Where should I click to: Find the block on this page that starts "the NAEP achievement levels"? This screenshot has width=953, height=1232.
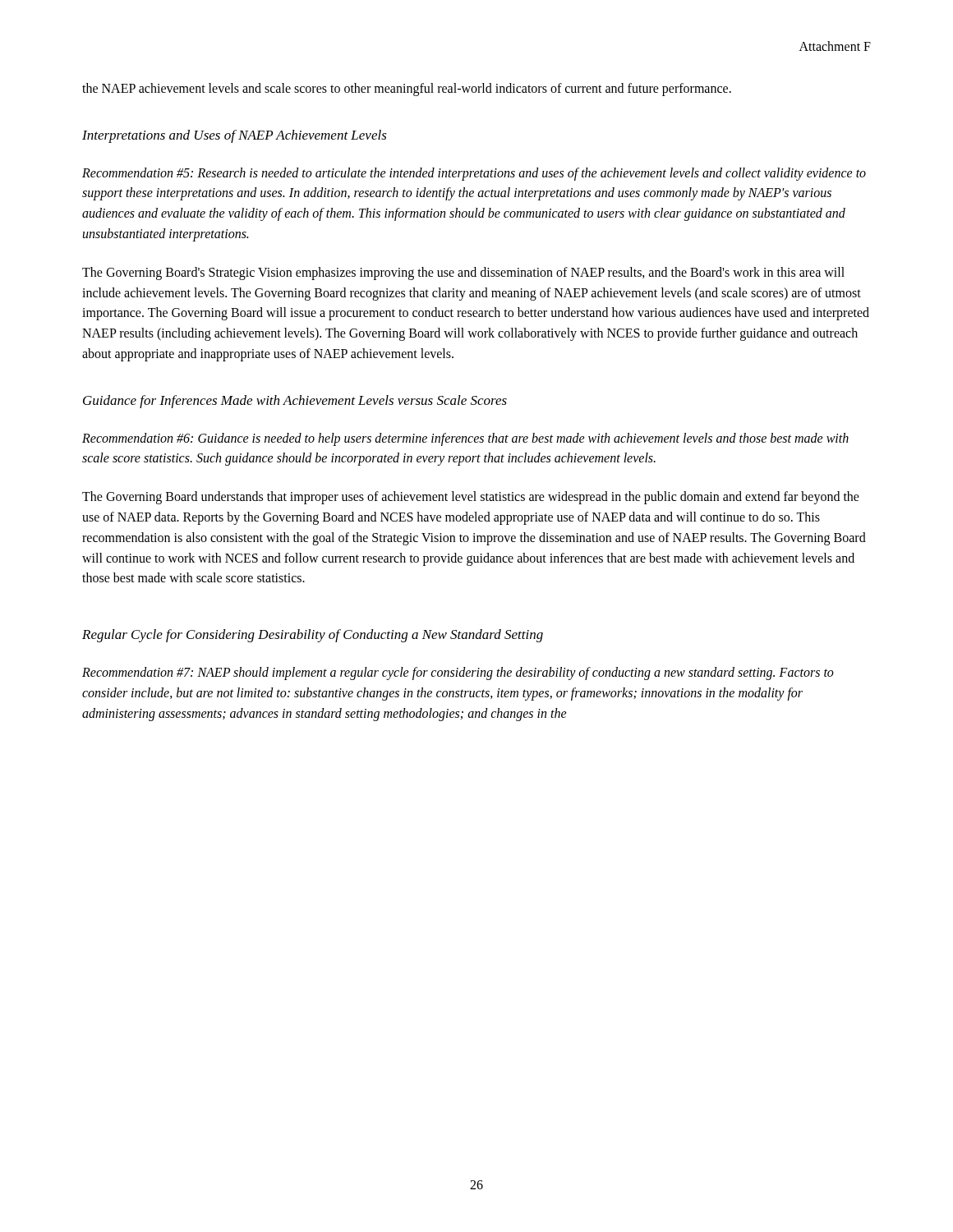pos(407,88)
